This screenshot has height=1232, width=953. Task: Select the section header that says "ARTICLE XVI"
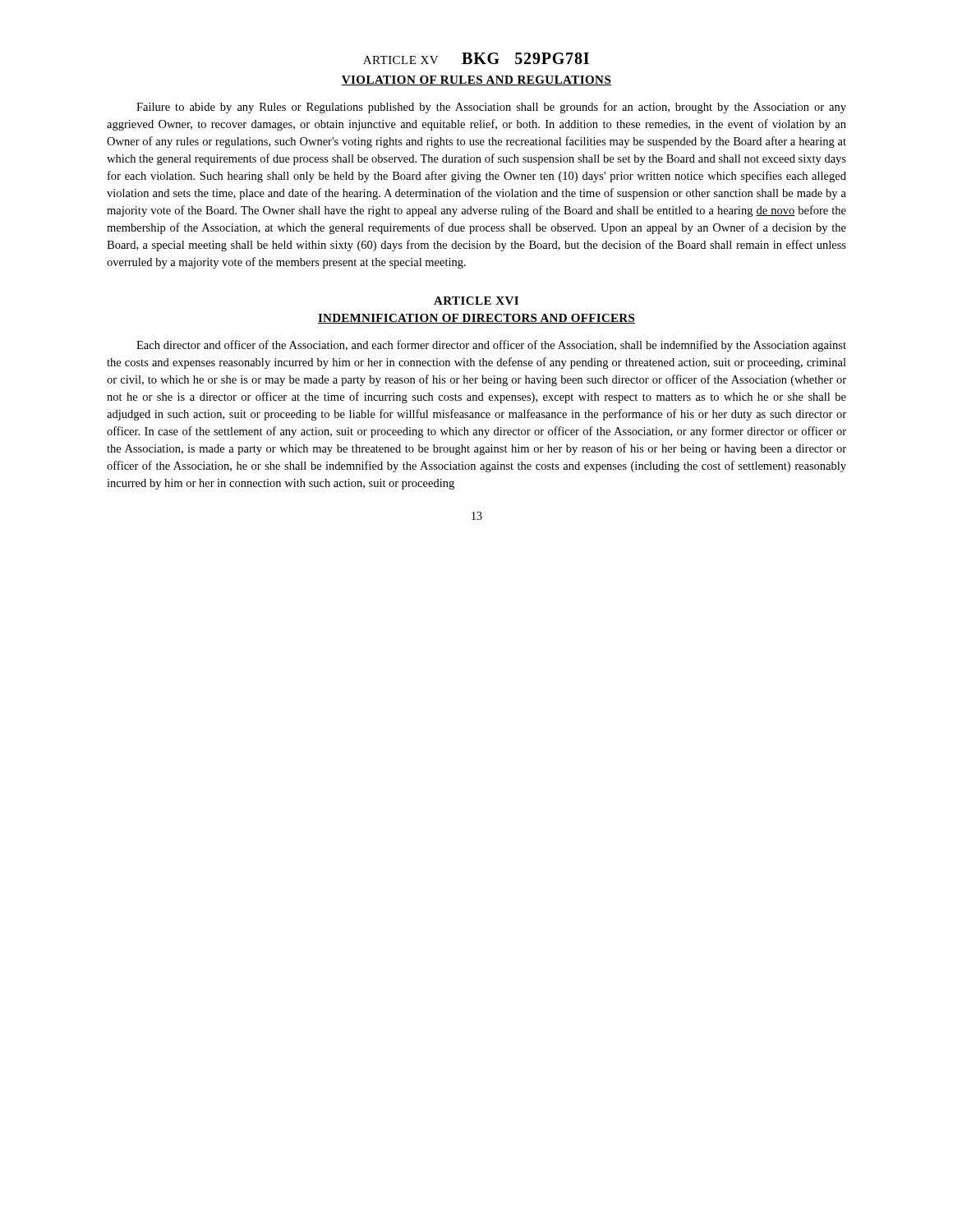tap(476, 301)
